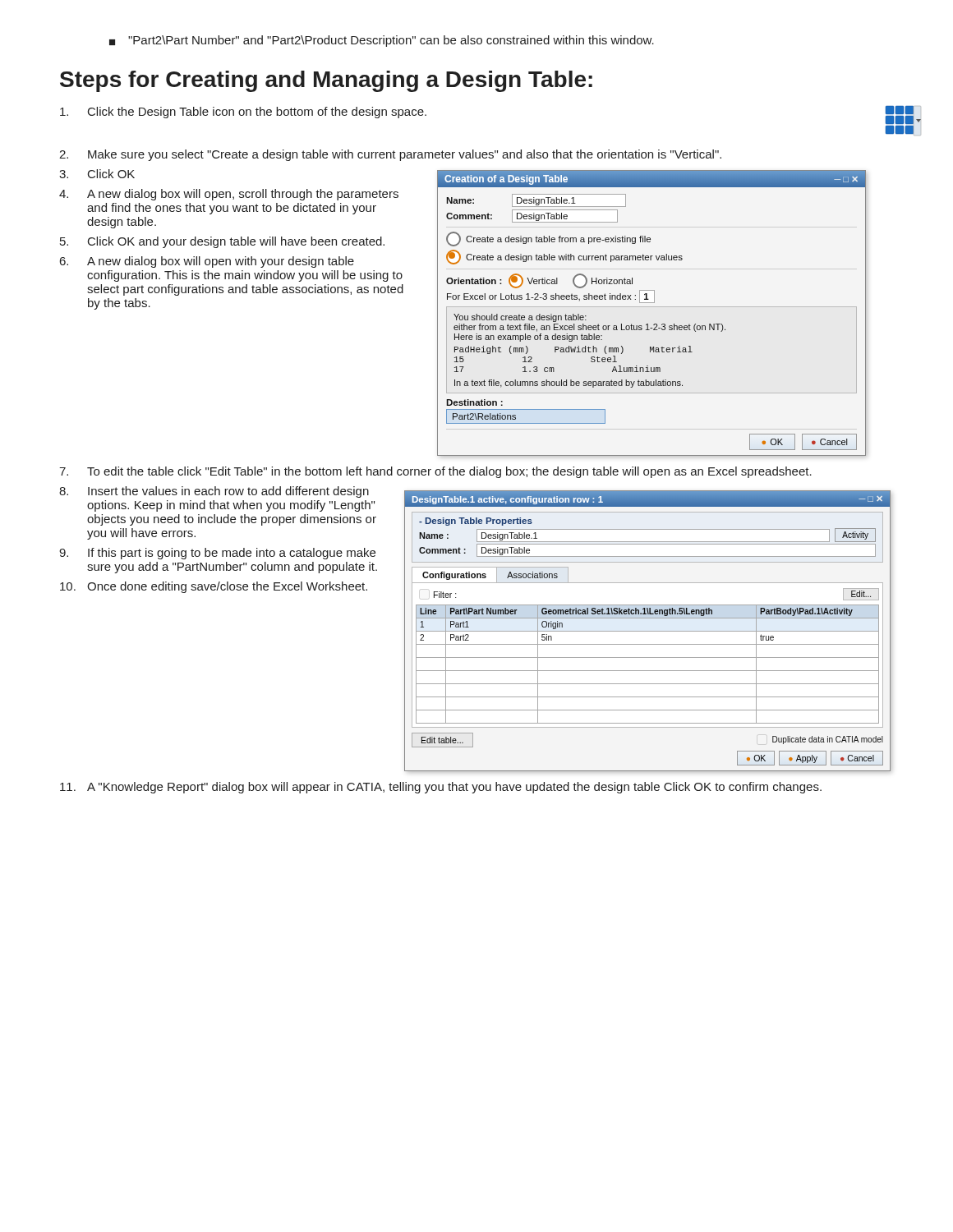953x1232 pixels.
Task: Click on the text block starting "4. A new"
Action: (236, 207)
